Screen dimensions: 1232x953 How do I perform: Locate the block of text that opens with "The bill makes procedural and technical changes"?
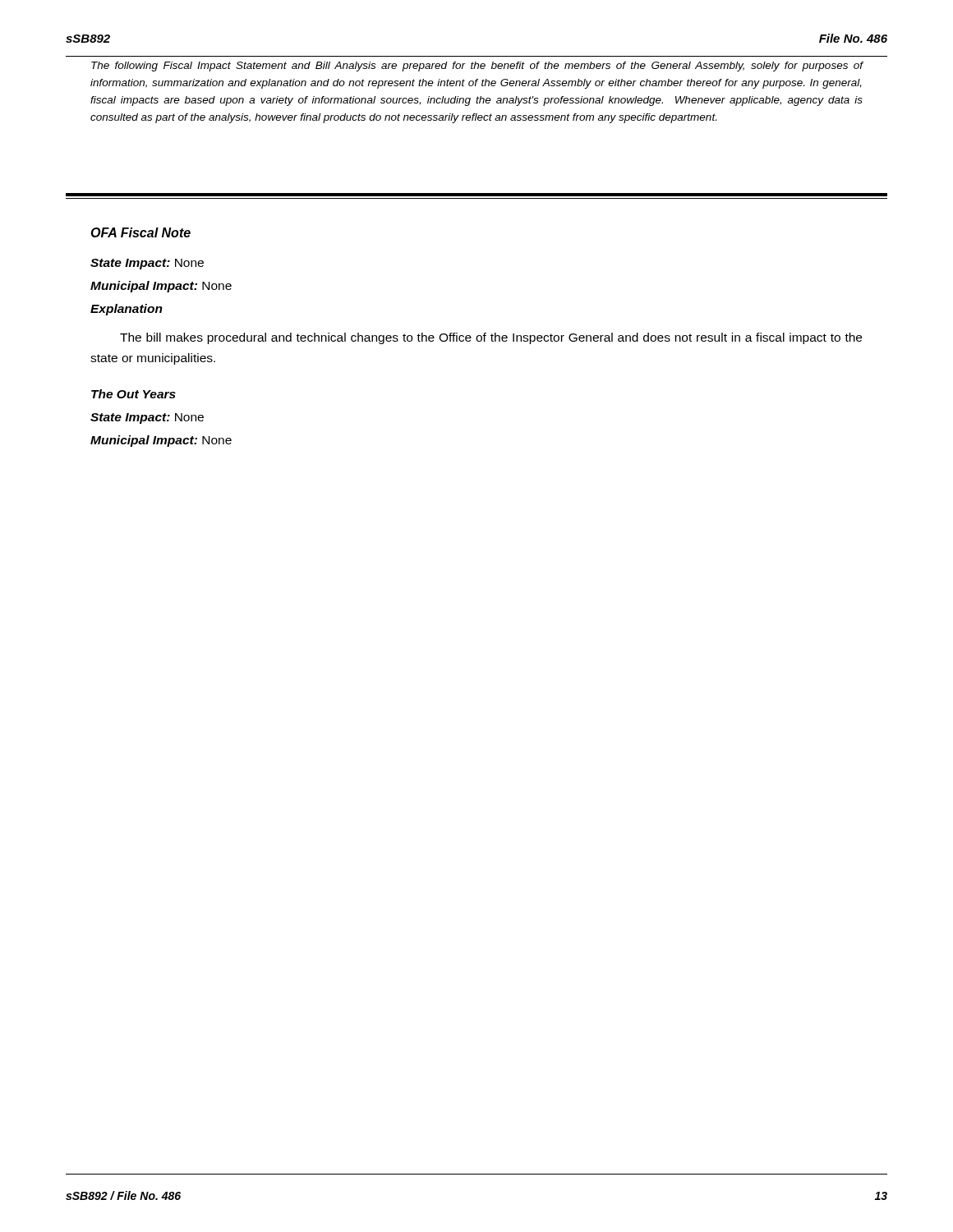point(476,347)
